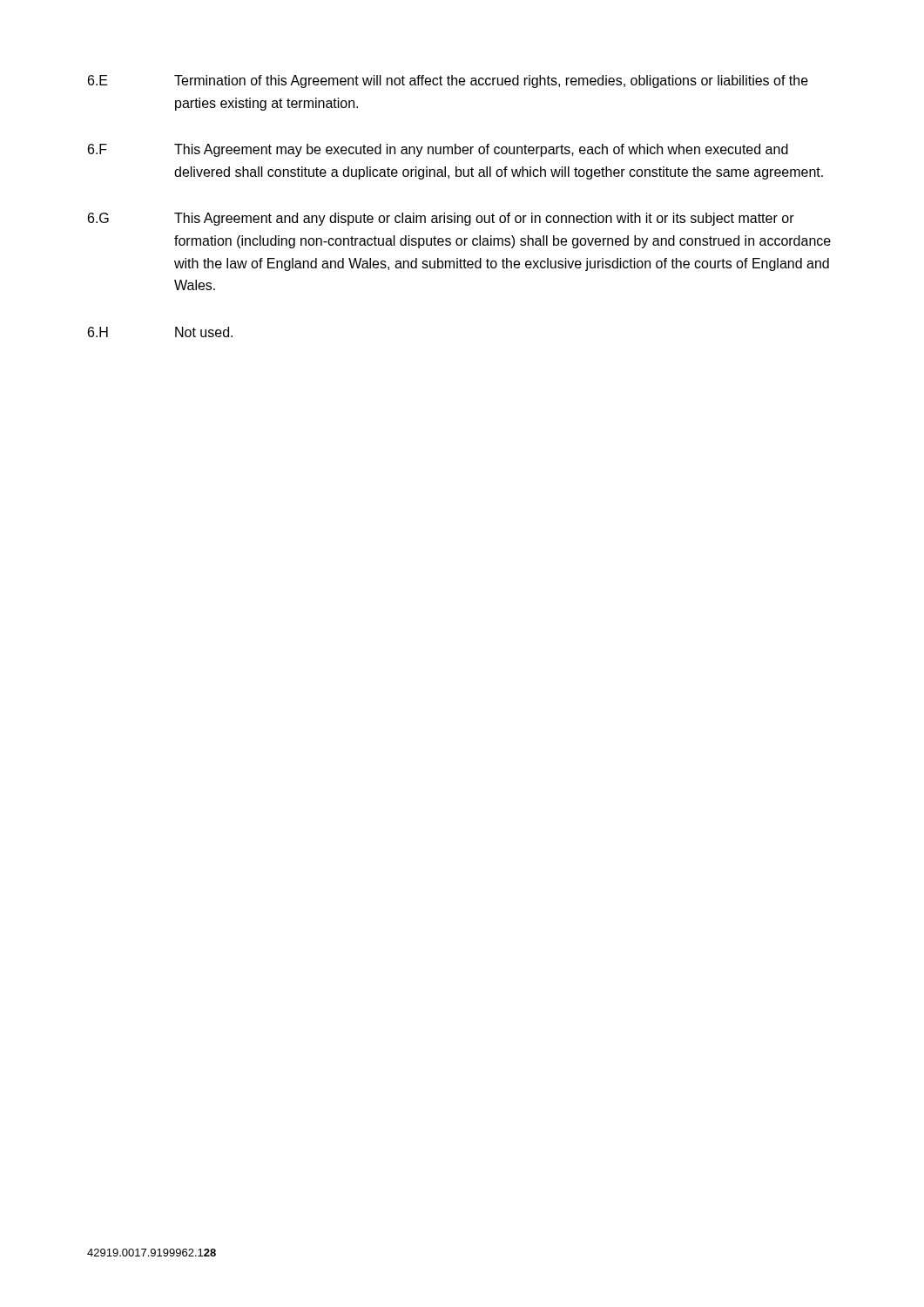The width and height of the screenshot is (924, 1307).
Task: Locate the passage starting "6.F This Agreement may"
Action: pyautogui.click(x=462, y=161)
